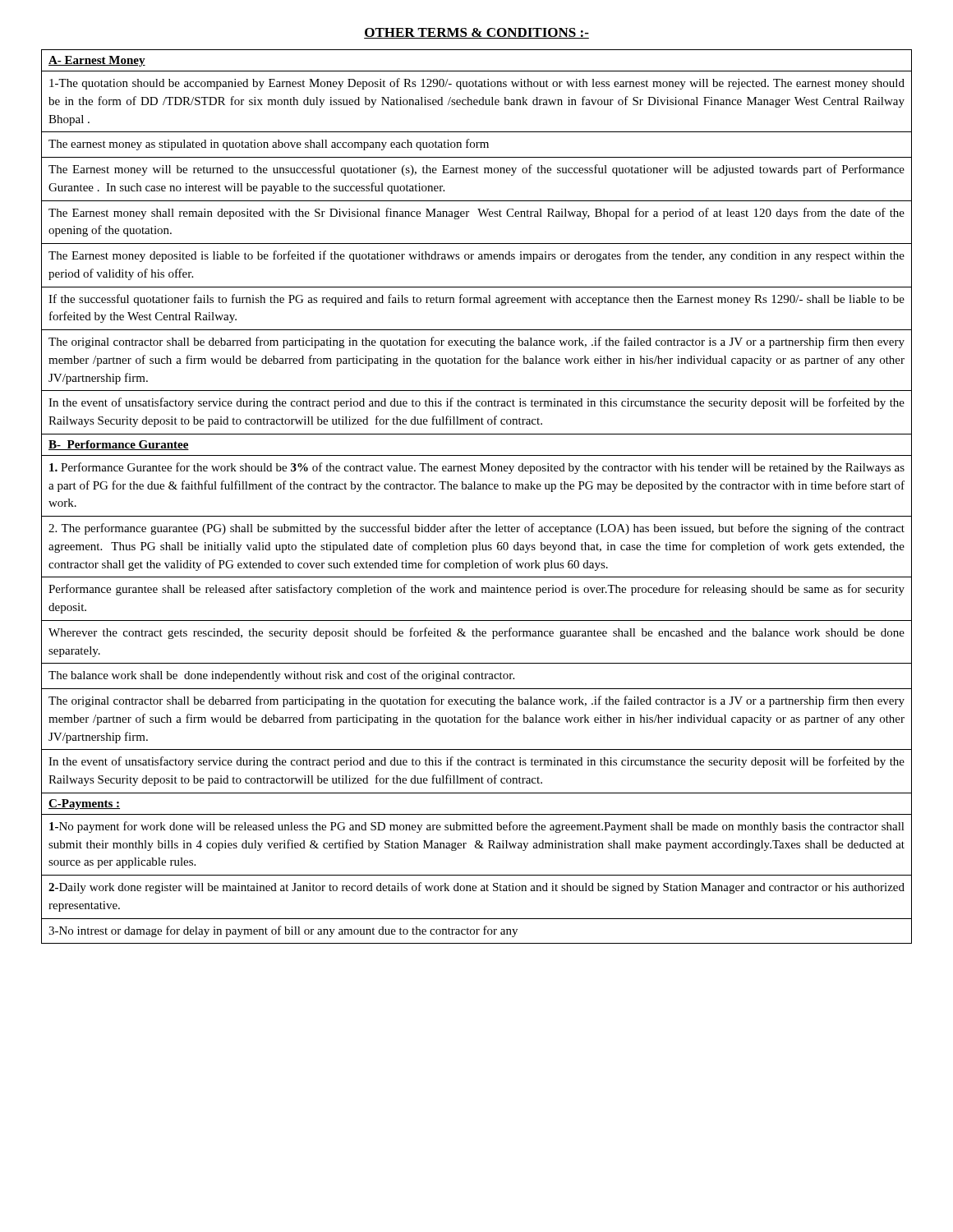
Task: Point to the block beginning "2-Daily work done"
Action: click(476, 896)
